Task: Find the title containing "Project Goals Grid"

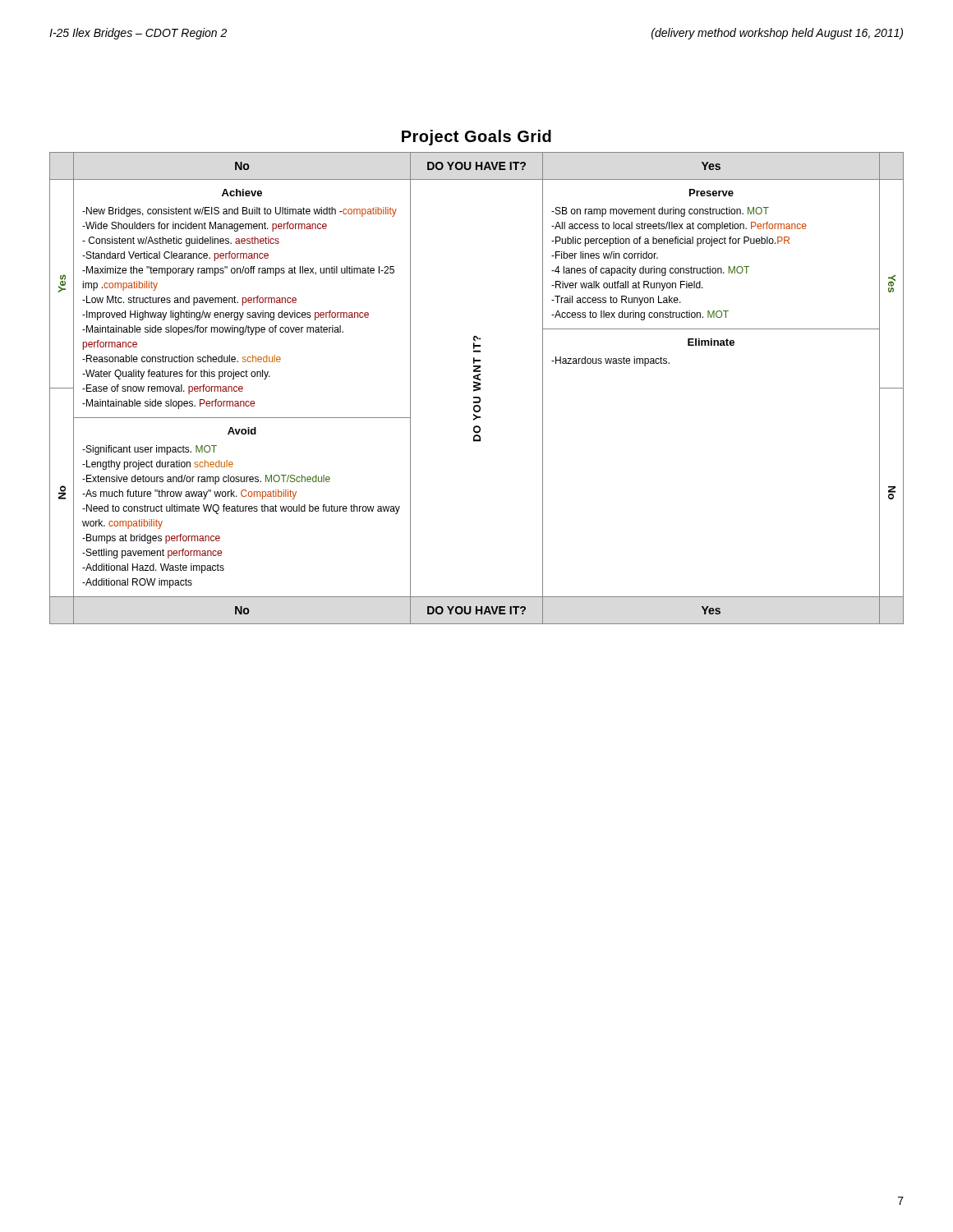Action: (x=476, y=136)
